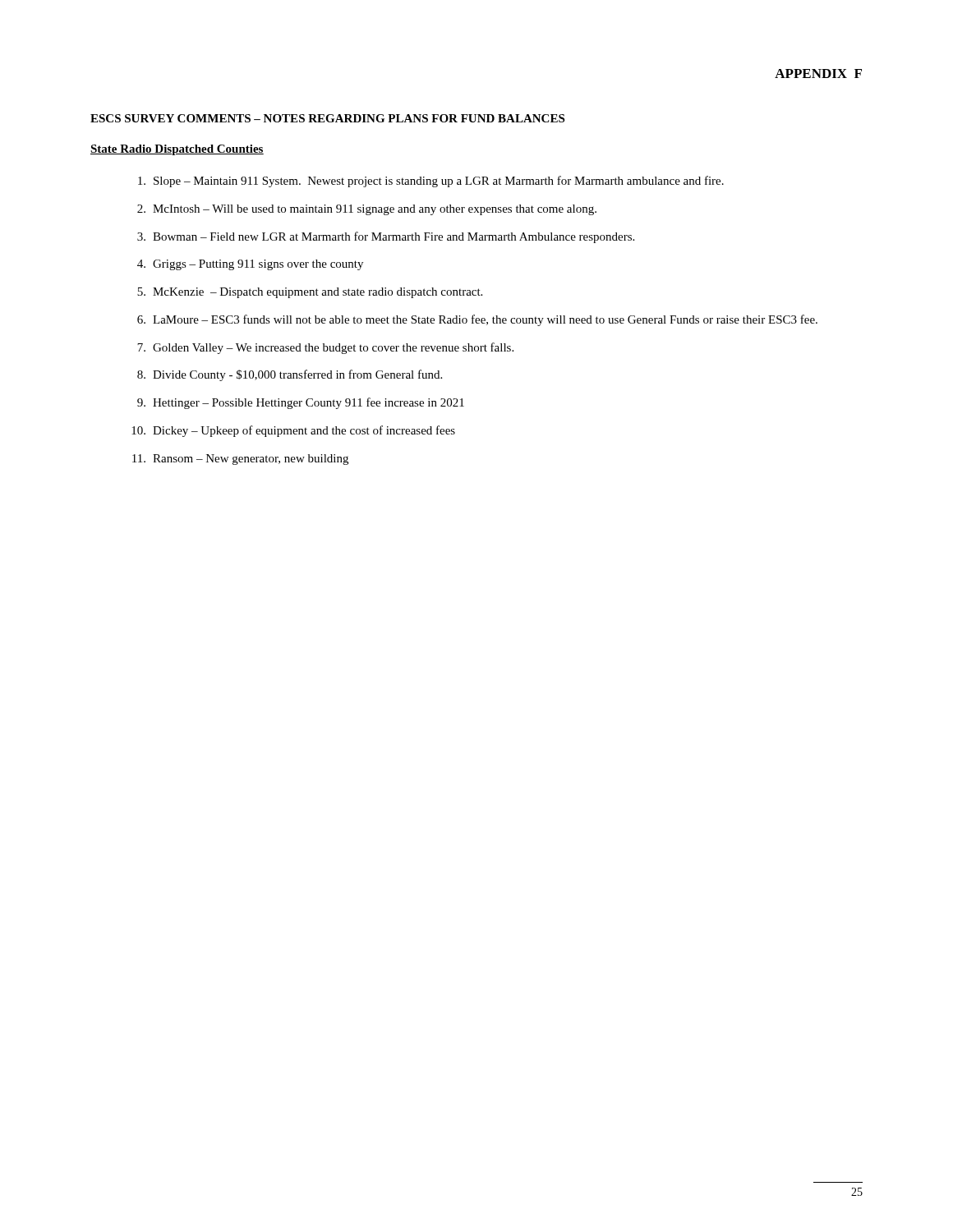Select the section header containing "ESCS SURVEY COMMENTS – NOTES REGARDING PLANS FOR"
This screenshot has height=1232, width=953.
[328, 118]
